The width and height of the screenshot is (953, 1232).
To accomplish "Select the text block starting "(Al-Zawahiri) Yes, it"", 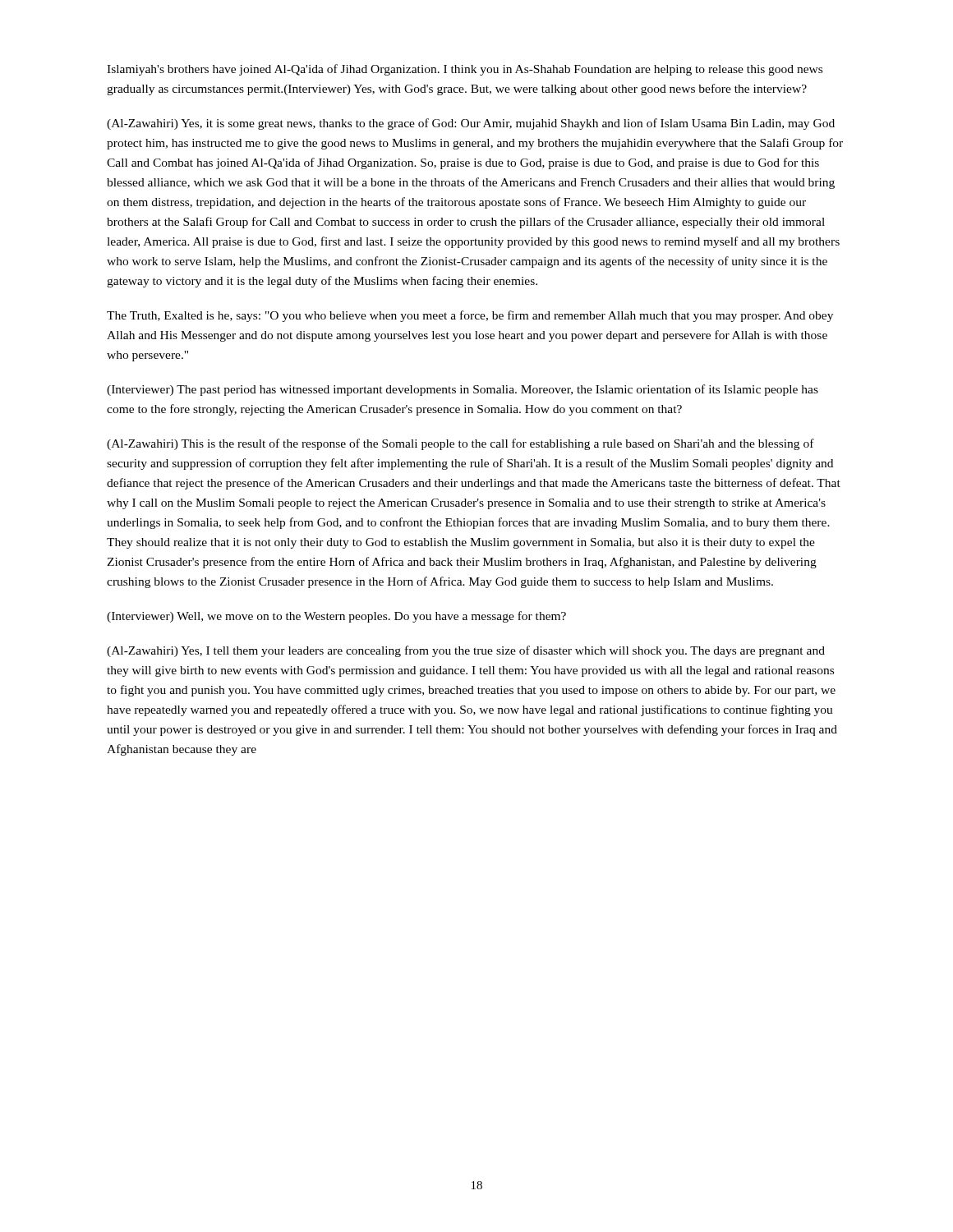I will point(475,202).
